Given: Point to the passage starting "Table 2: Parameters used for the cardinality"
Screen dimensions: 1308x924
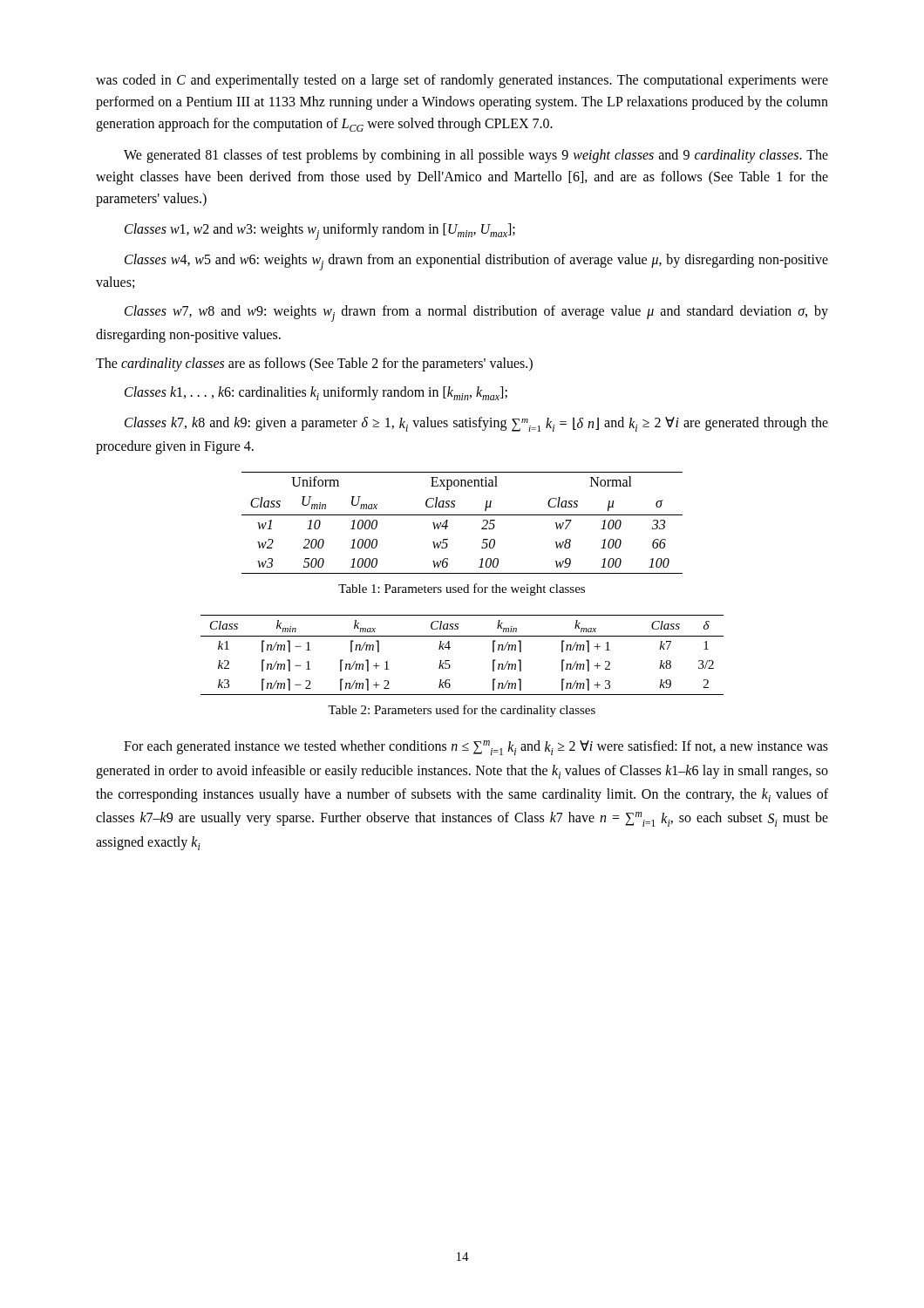Looking at the screenshot, I should tap(462, 710).
